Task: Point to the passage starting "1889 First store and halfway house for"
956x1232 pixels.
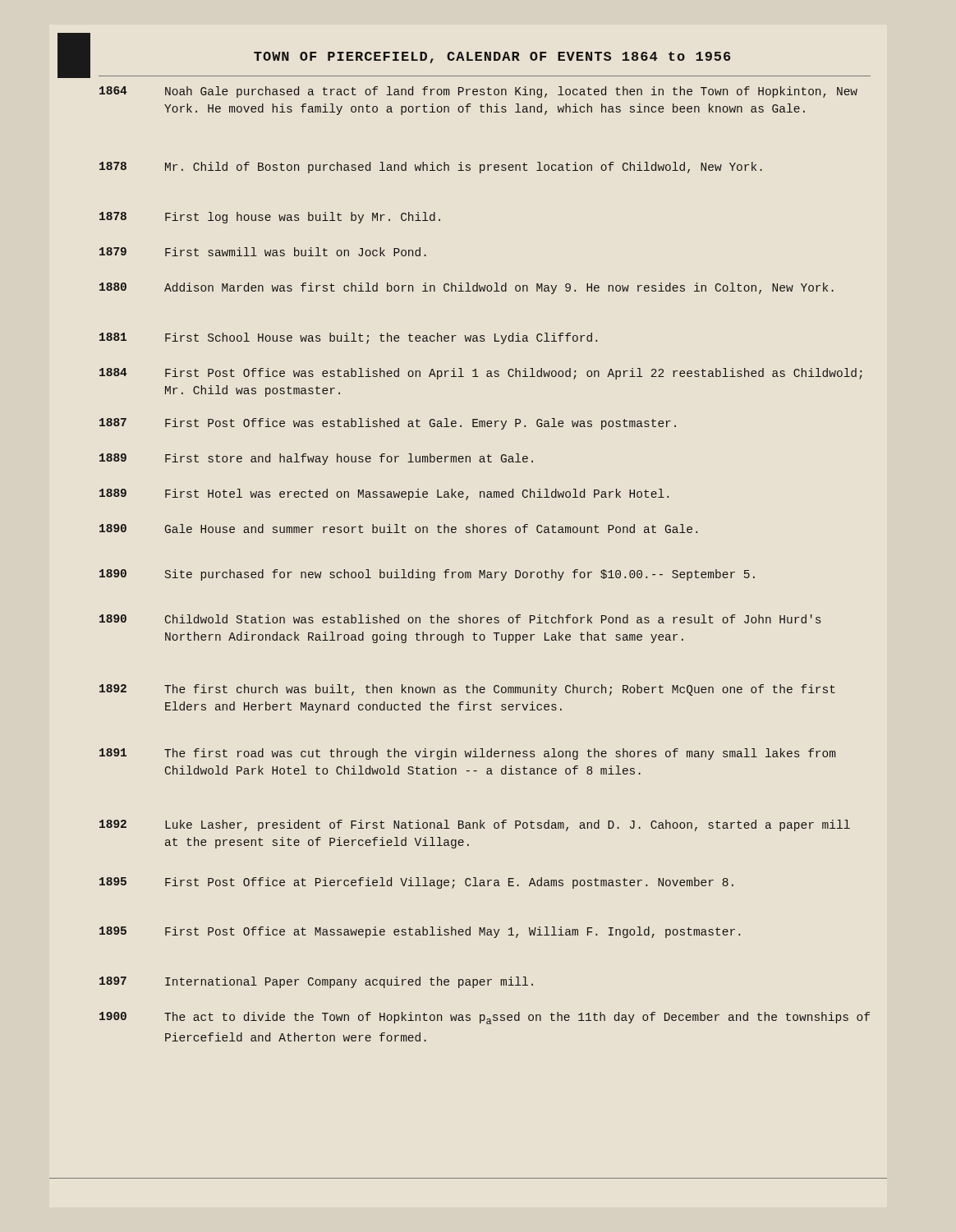Action: (x=317, y=460)
